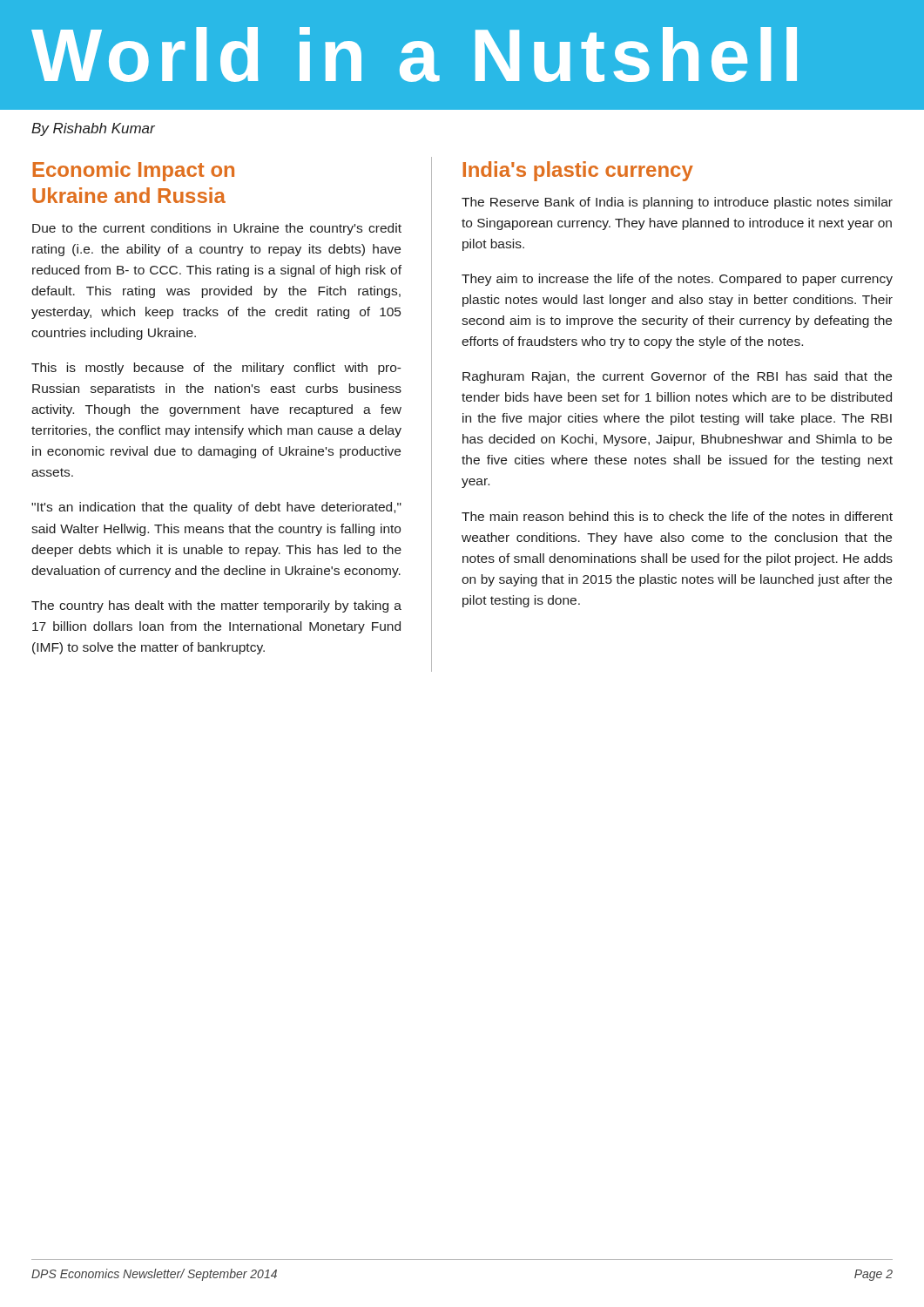924x1307 pixels.
Task: Click on the text that reads "By Rishabh Kumar"
Action: [93, 129]
